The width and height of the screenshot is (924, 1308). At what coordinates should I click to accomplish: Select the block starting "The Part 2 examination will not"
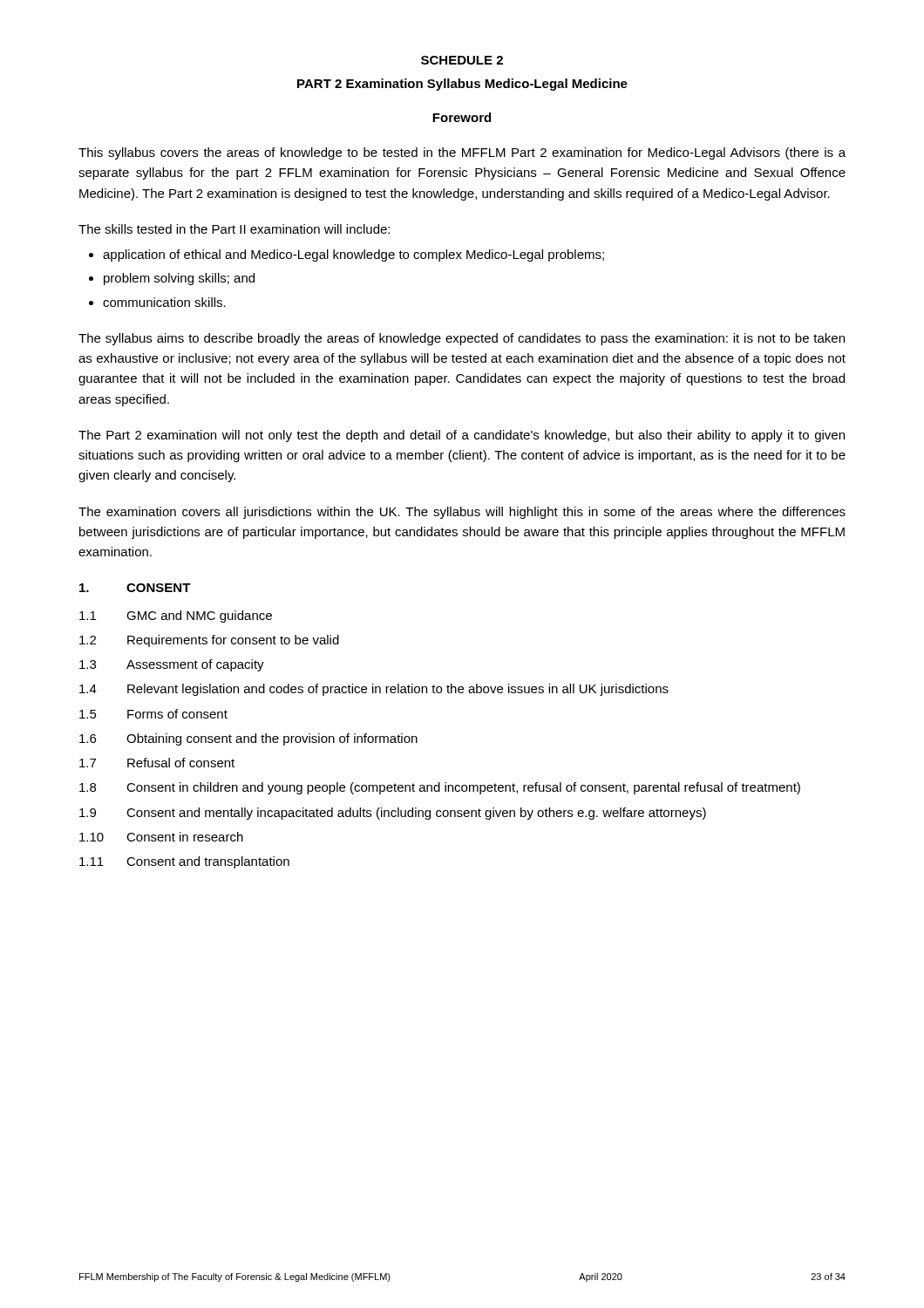pyautogui.click(x=462, y=455)
